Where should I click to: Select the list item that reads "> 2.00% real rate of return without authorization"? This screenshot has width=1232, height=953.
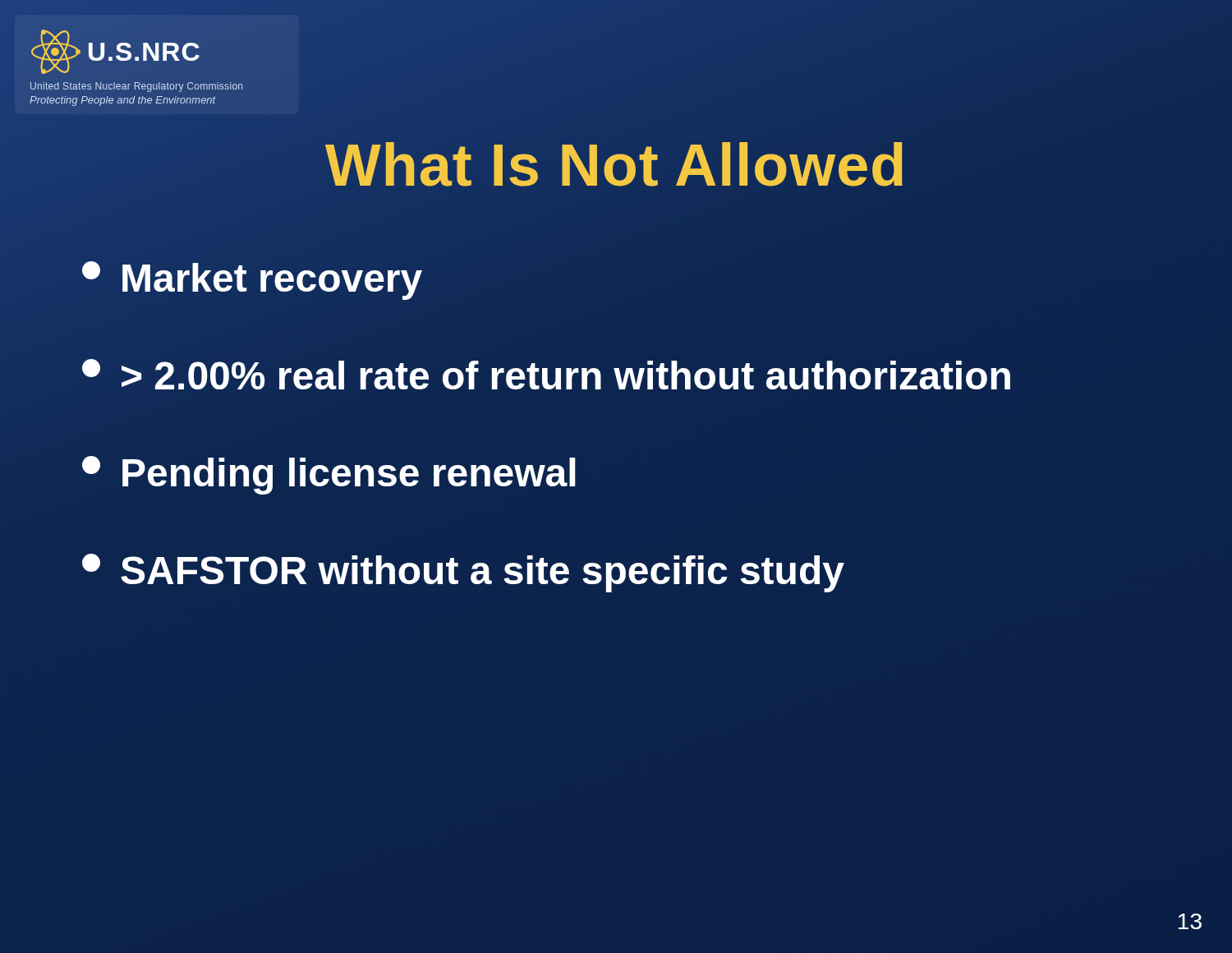pos(547,376)
